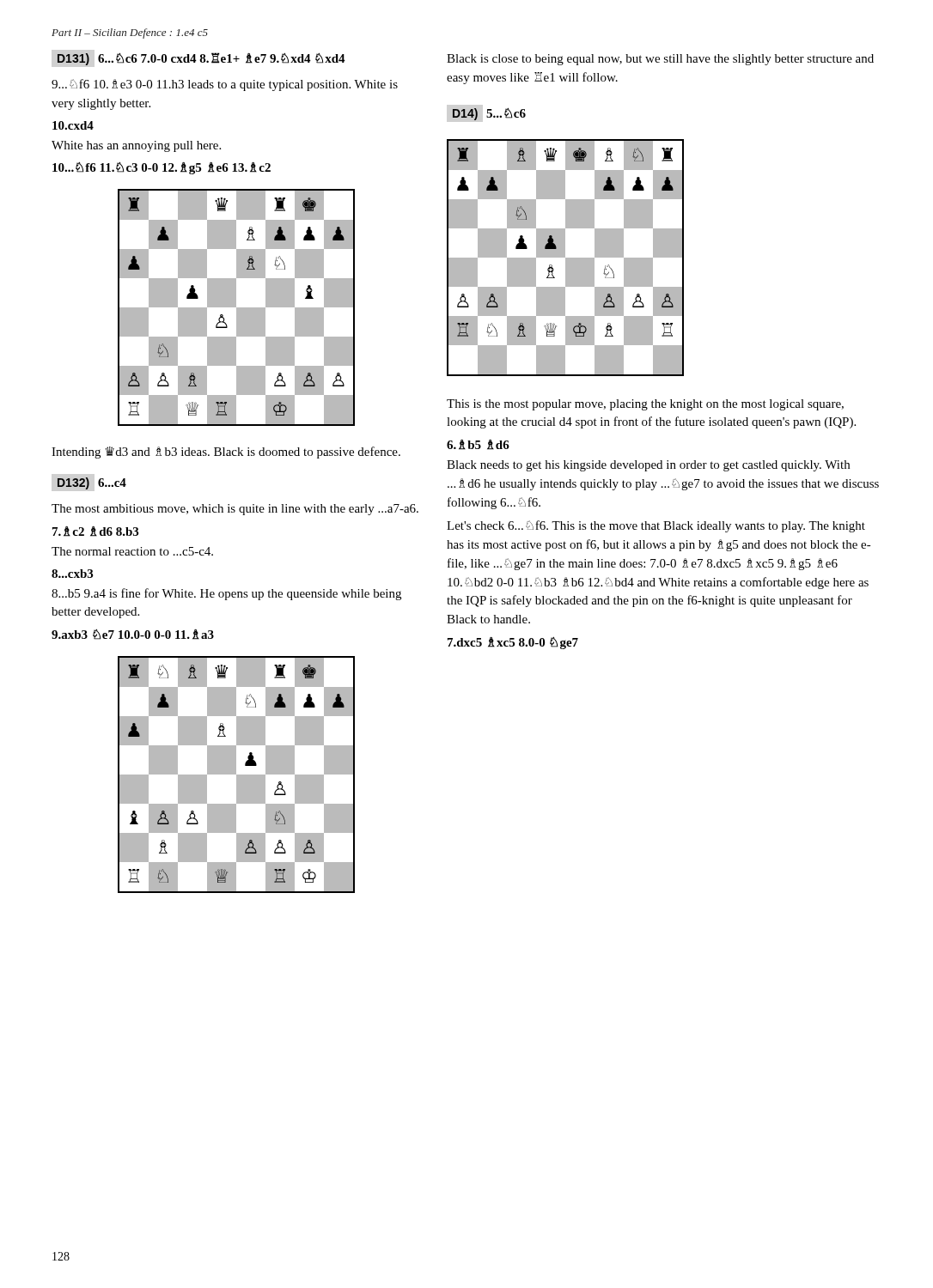Click on the text block that reads "Intending ♛d3 and"

pos(236,453)
